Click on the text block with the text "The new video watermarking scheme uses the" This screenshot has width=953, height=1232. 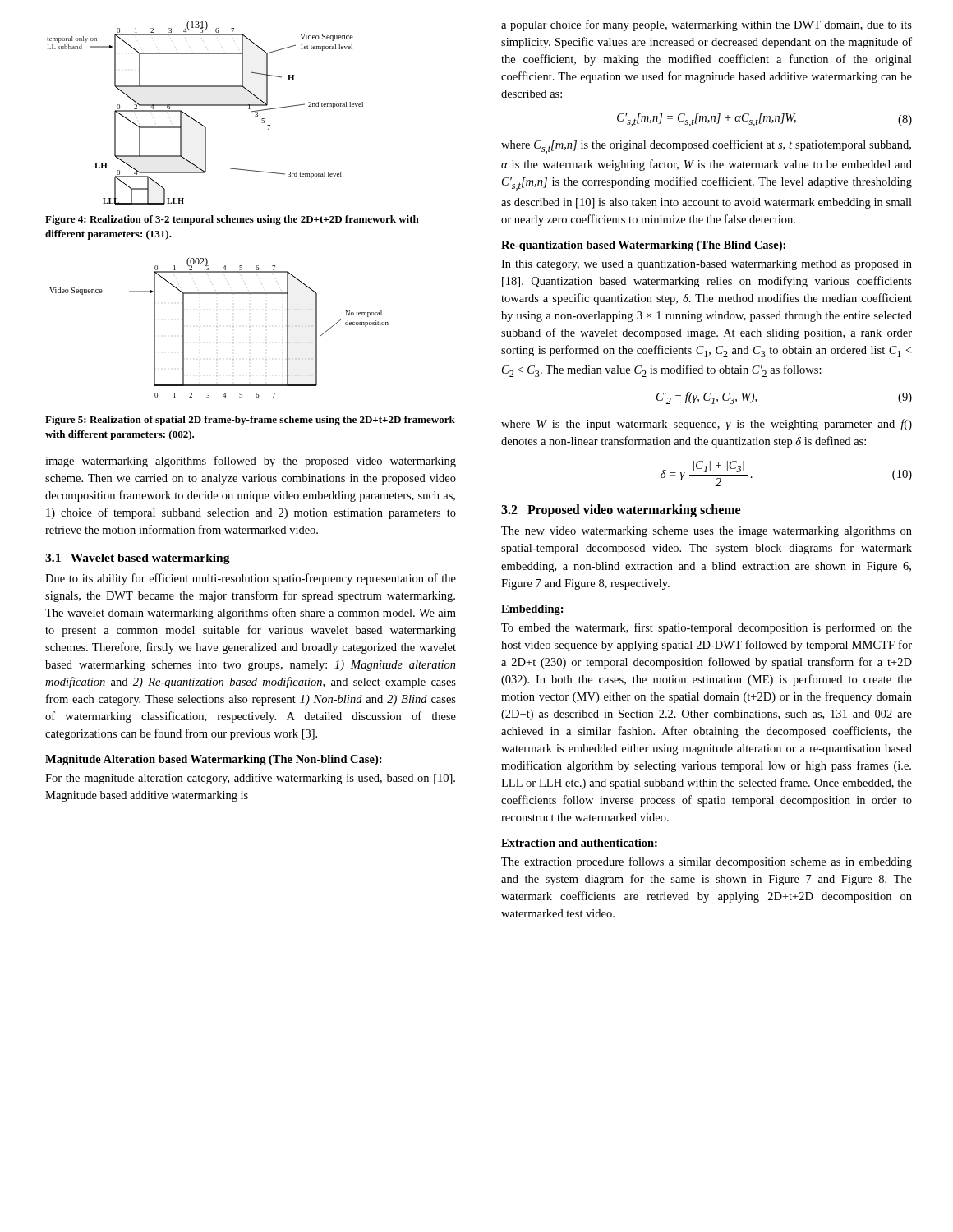707,557
